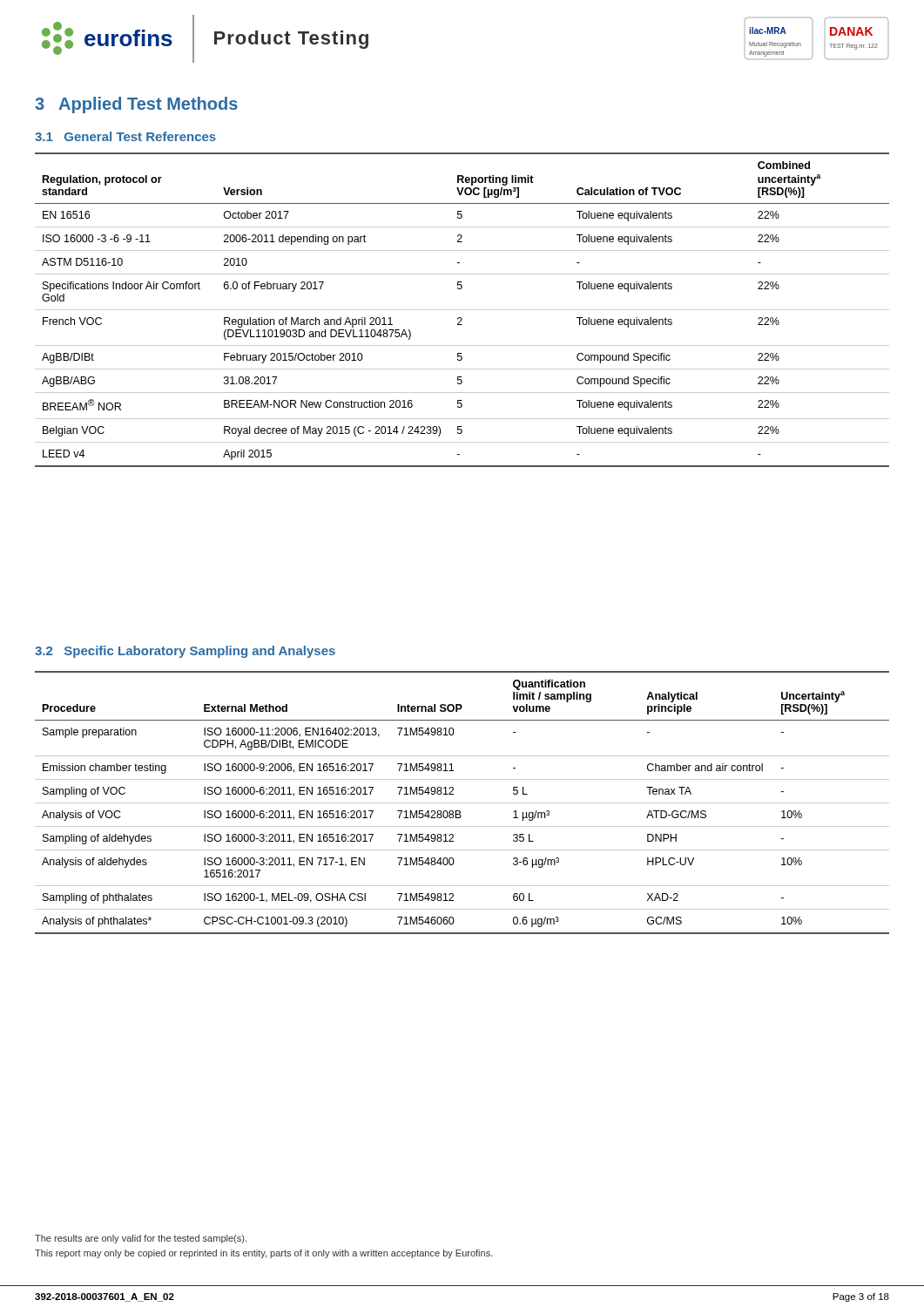Click on the table containing "Internal SOP"

click(462, 802)
